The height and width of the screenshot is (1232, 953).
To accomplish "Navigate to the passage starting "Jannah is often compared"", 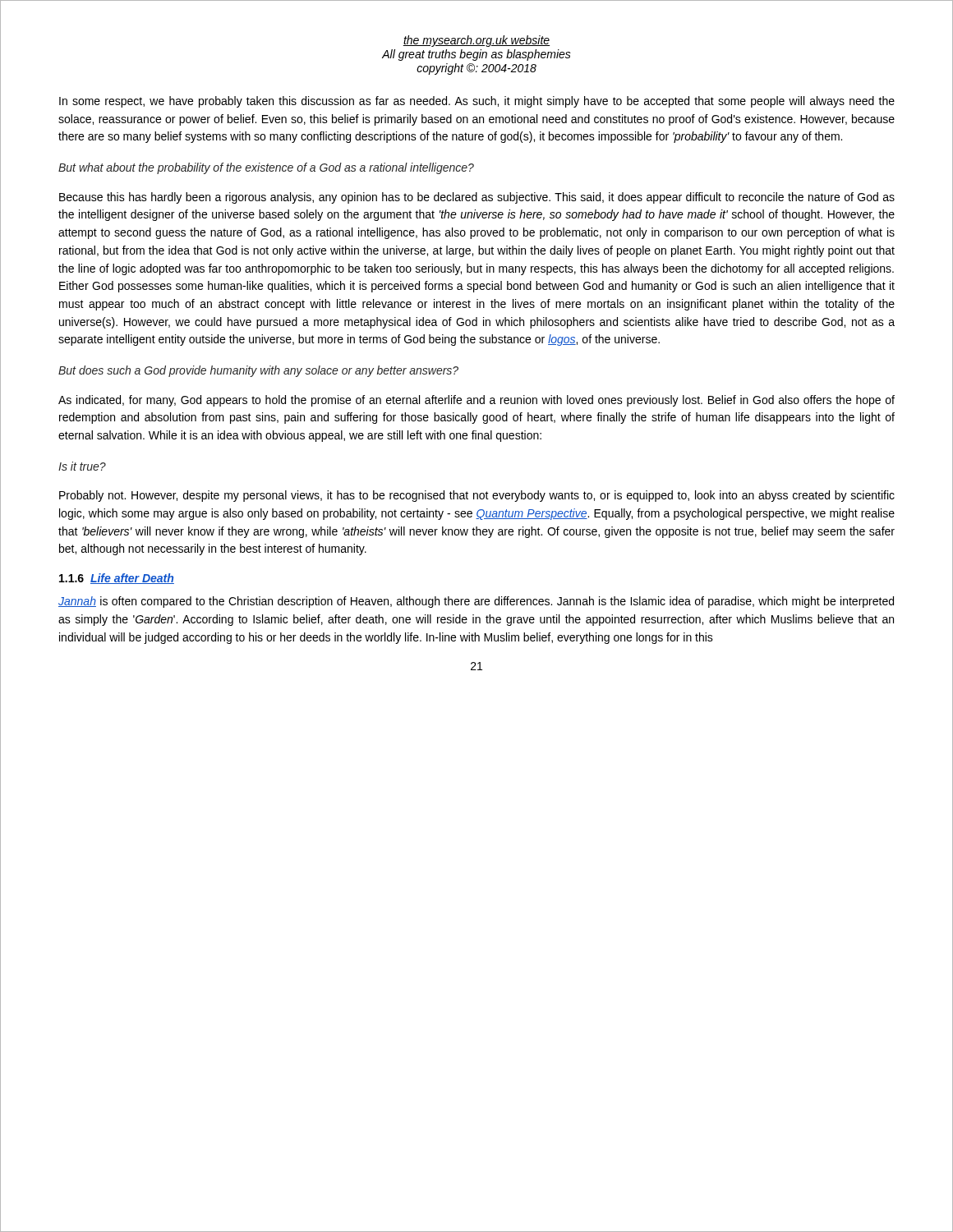I will point(476,619).
